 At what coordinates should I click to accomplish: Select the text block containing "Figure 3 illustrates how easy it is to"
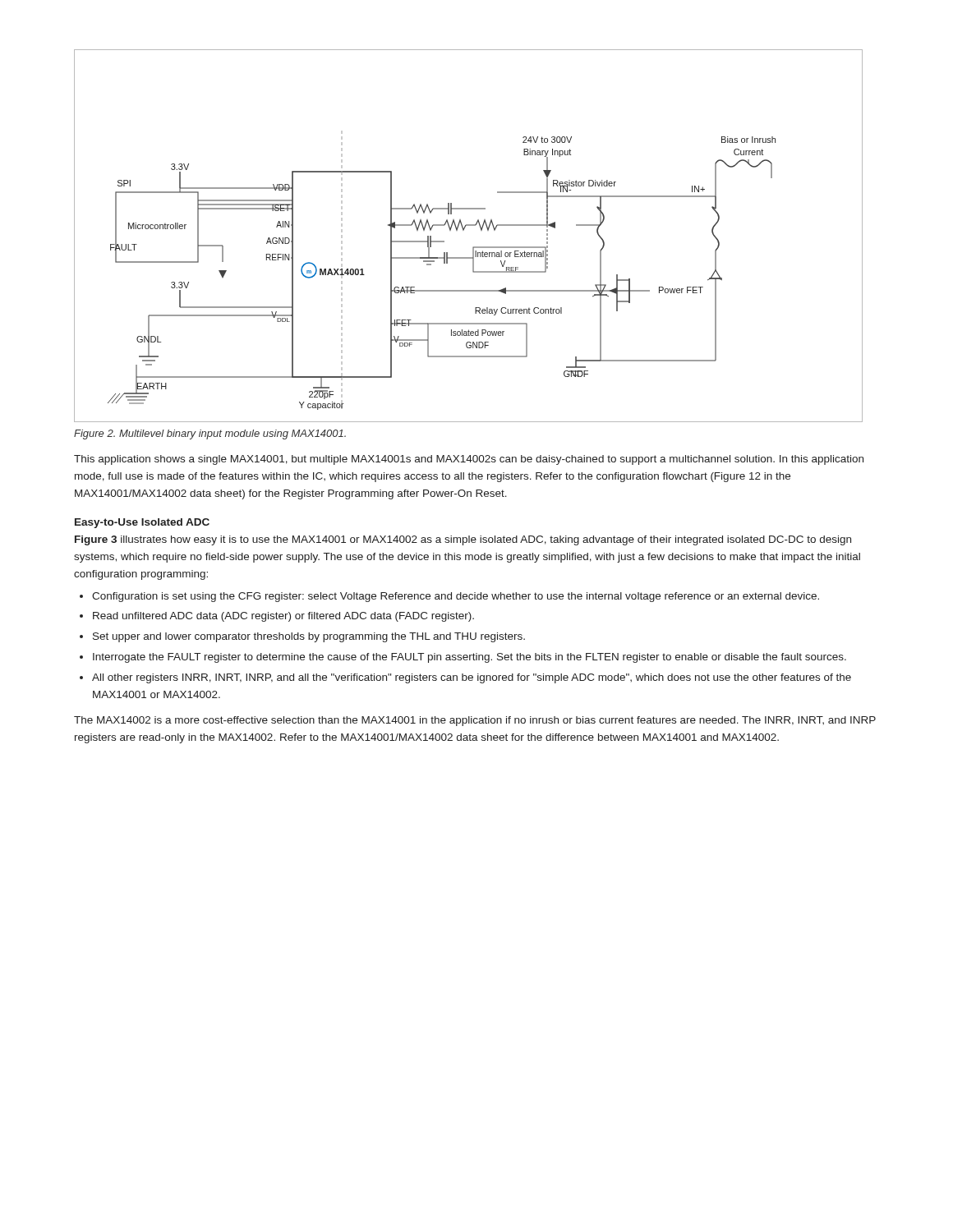click(467, 556)
